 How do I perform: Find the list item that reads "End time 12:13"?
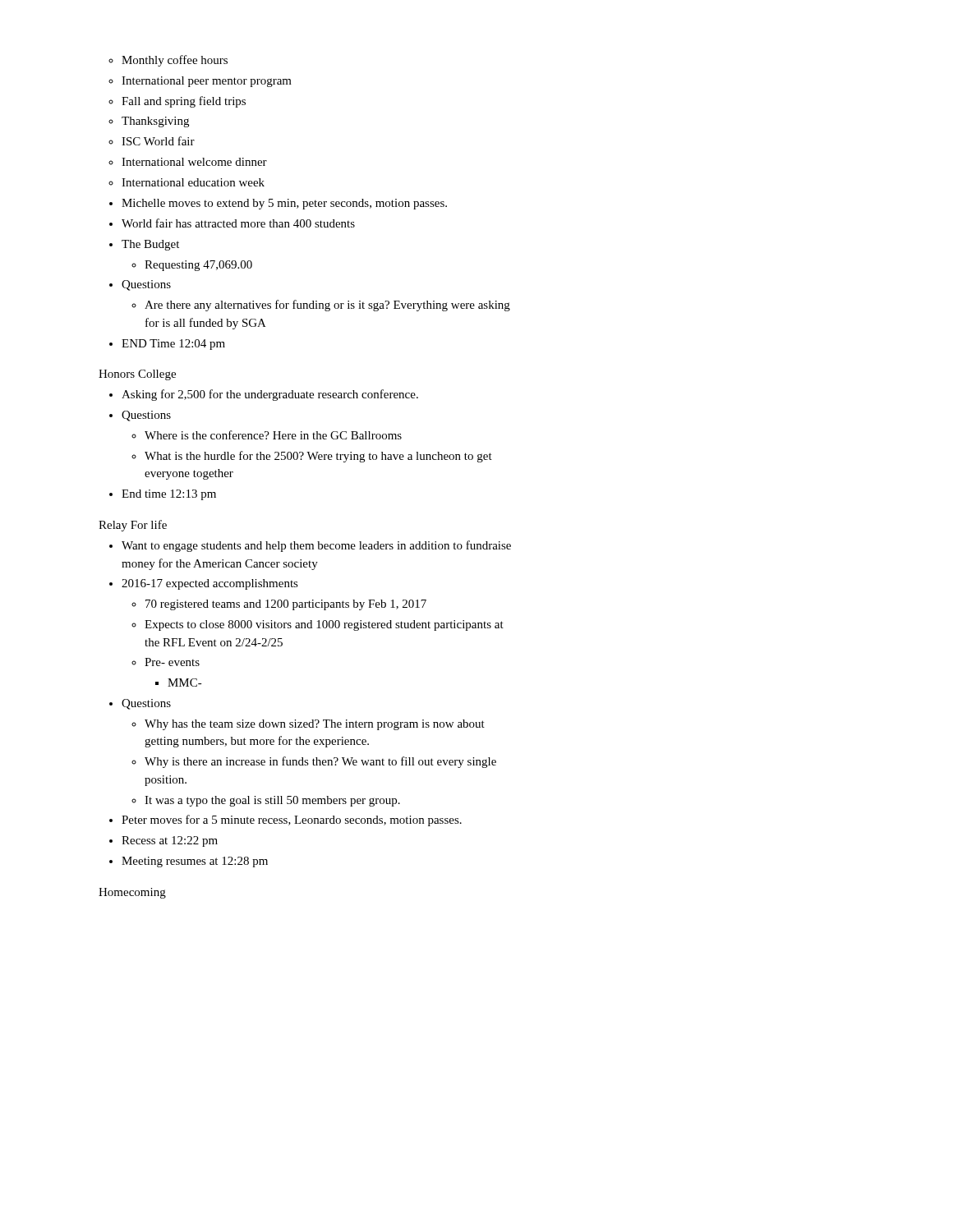(169, 494)
